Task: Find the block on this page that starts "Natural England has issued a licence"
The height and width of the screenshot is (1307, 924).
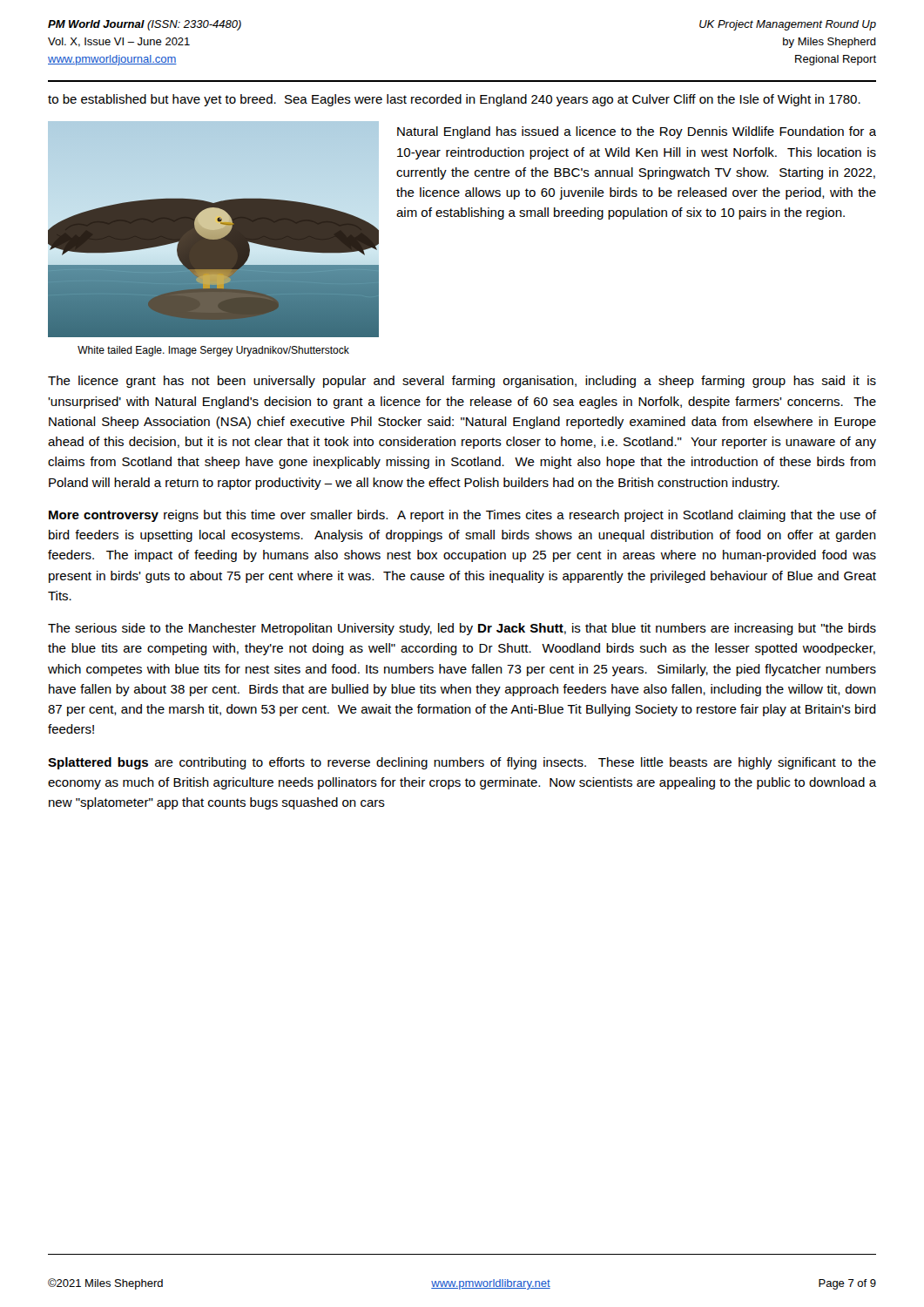Action: pos(636,172)
